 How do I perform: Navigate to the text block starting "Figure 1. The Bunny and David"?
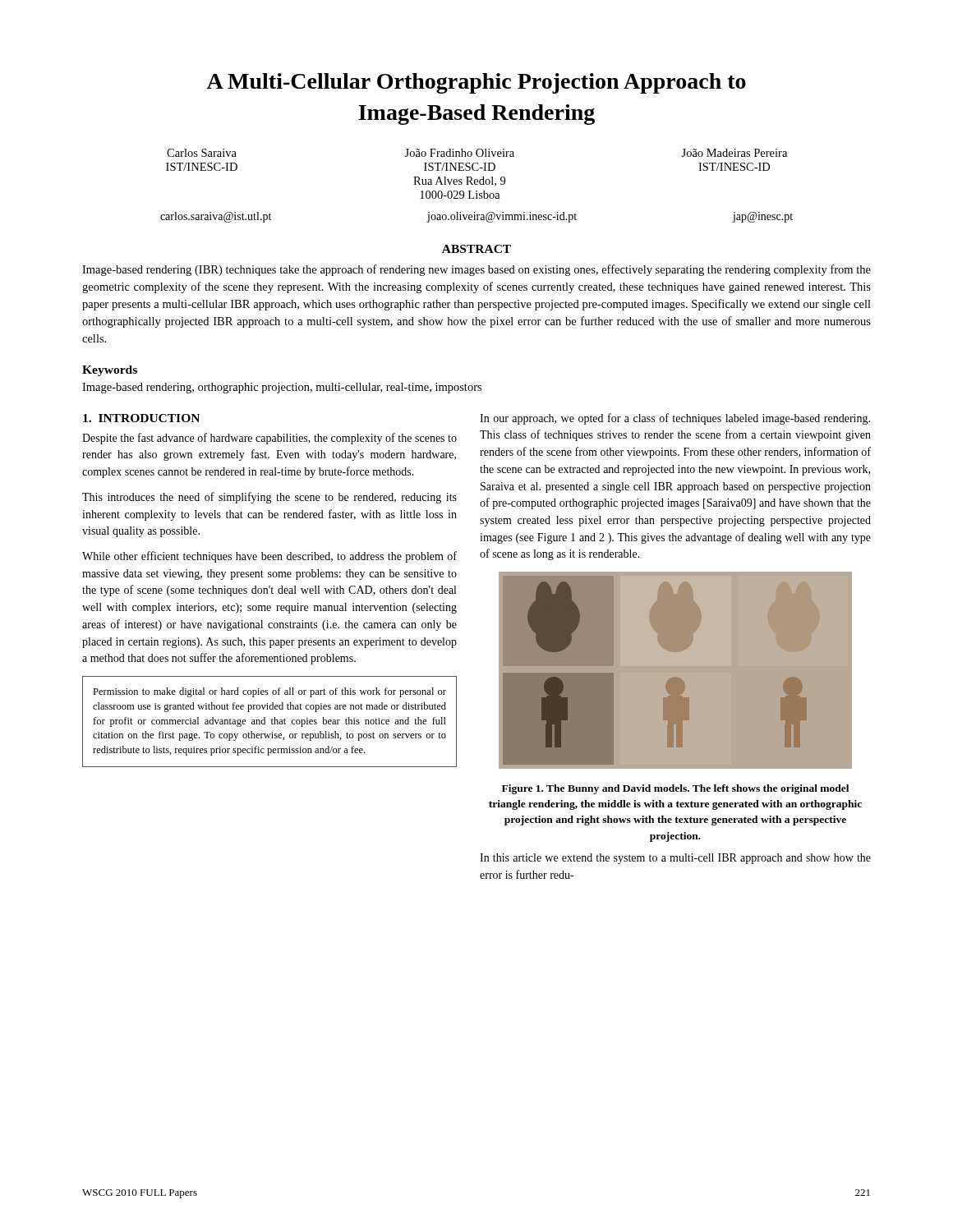point(675,812)
